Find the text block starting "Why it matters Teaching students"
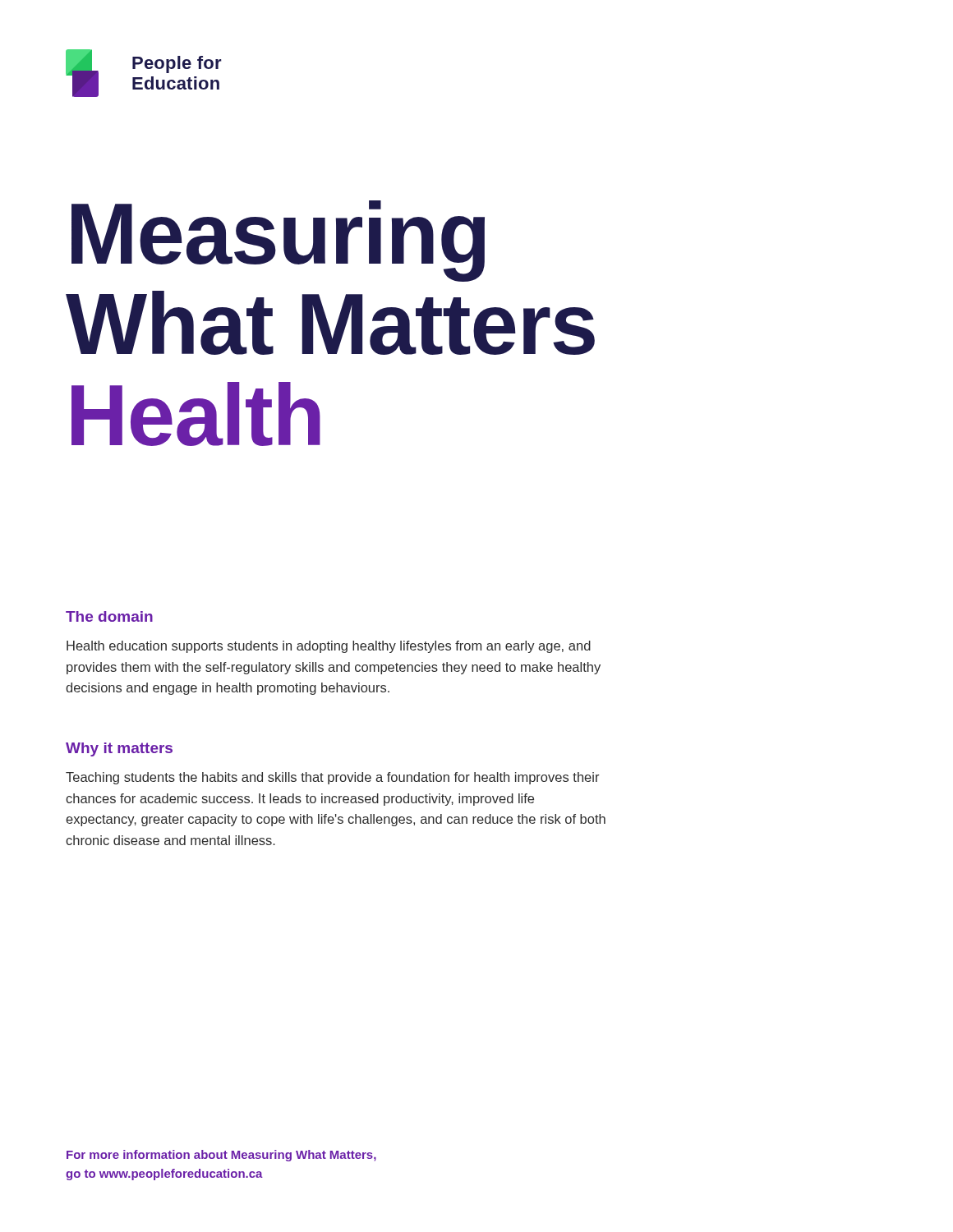 point(337,795)
